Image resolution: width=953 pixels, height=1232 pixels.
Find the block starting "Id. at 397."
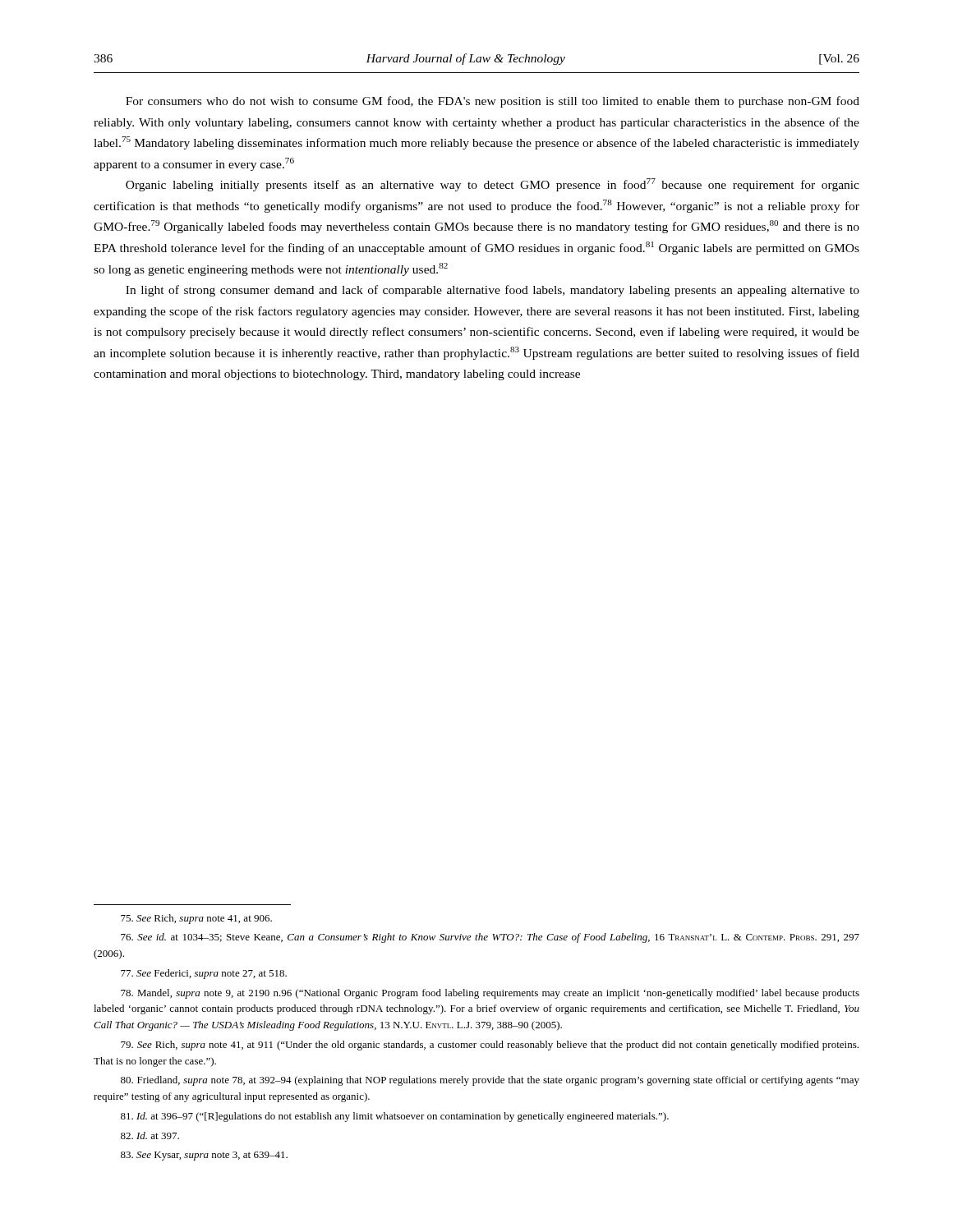pyautogui.click(x=150, y=1135)
